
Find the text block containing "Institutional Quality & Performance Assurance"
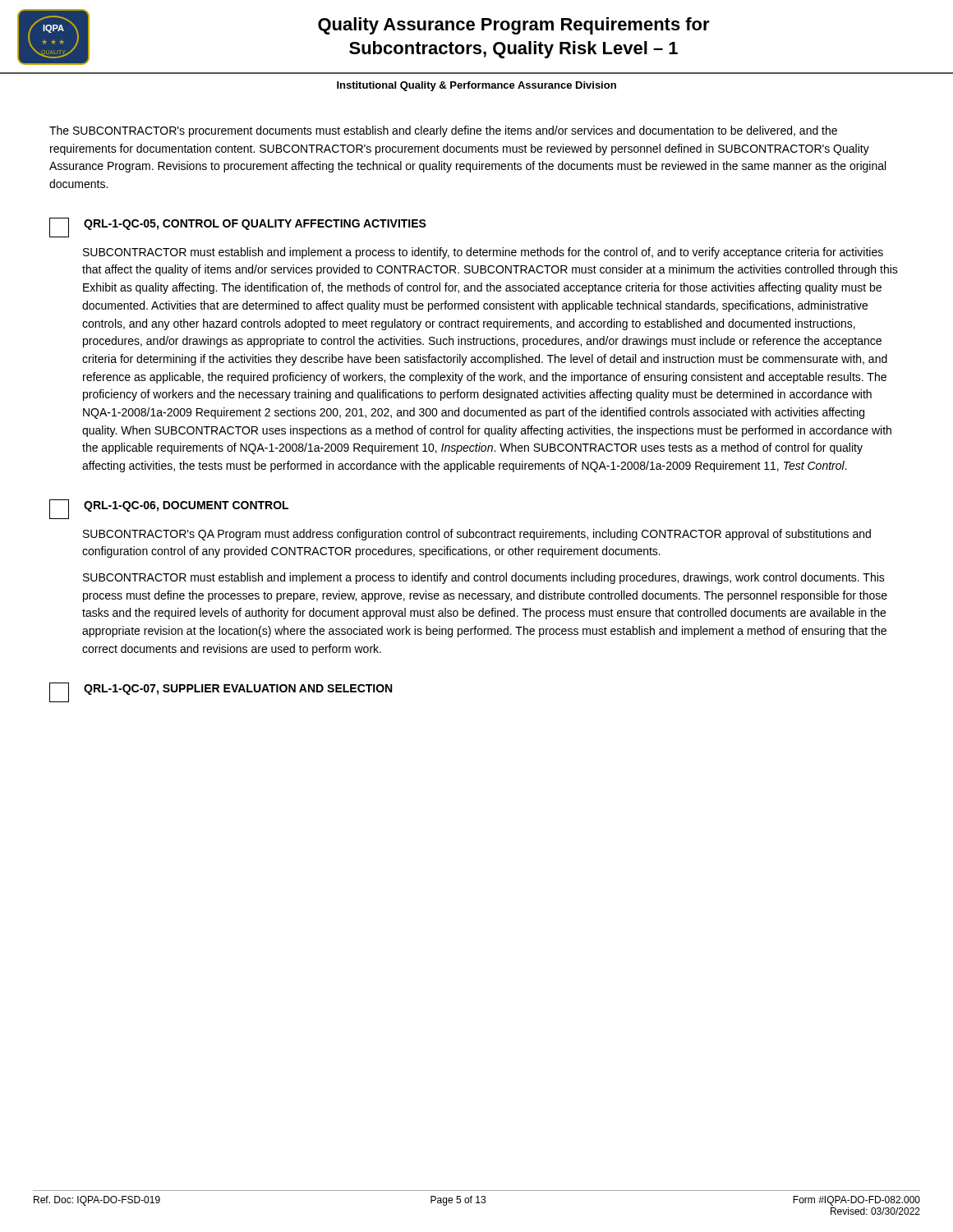click(476, 83)
